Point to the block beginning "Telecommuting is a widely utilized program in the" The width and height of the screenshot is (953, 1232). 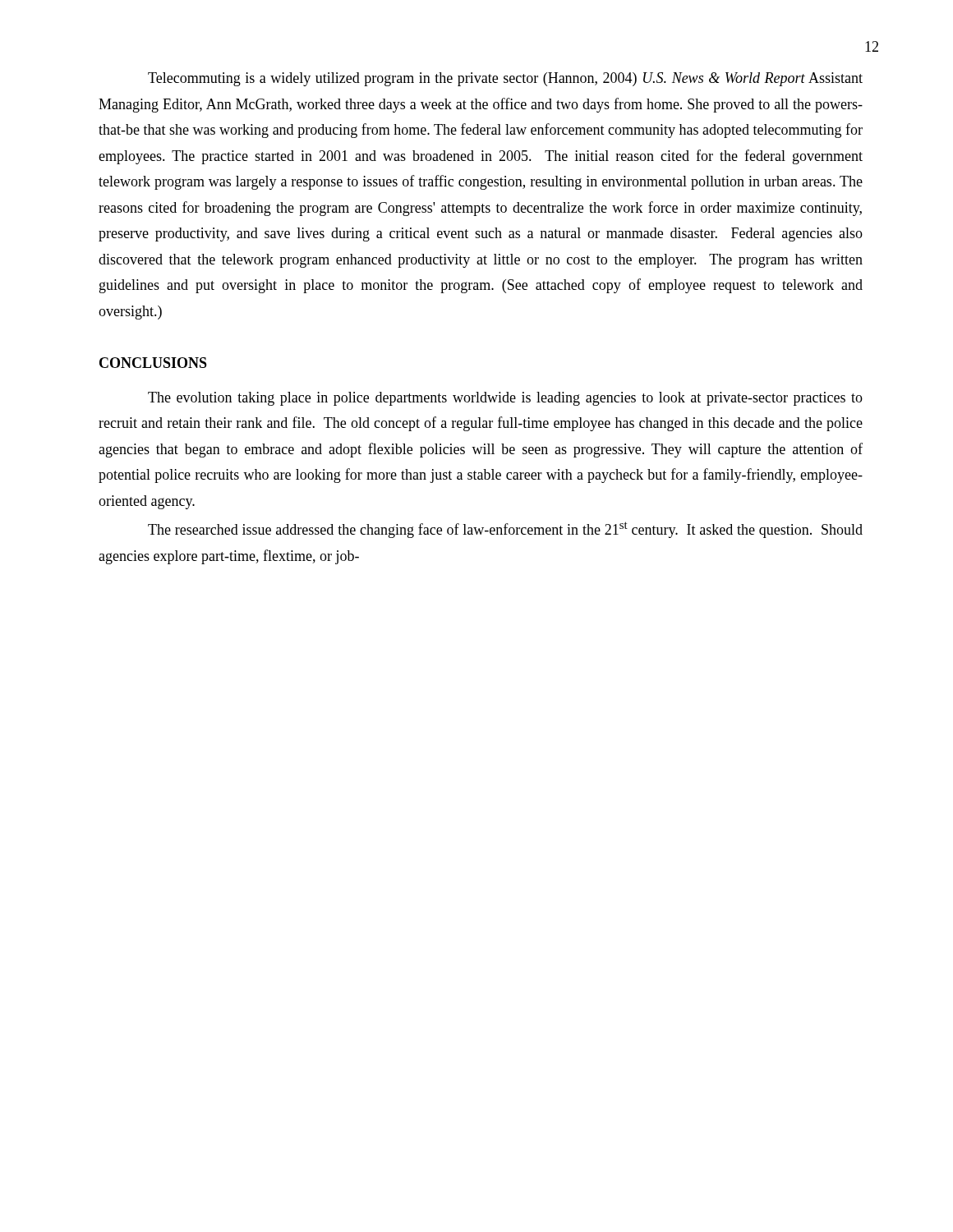coord(481,195)
